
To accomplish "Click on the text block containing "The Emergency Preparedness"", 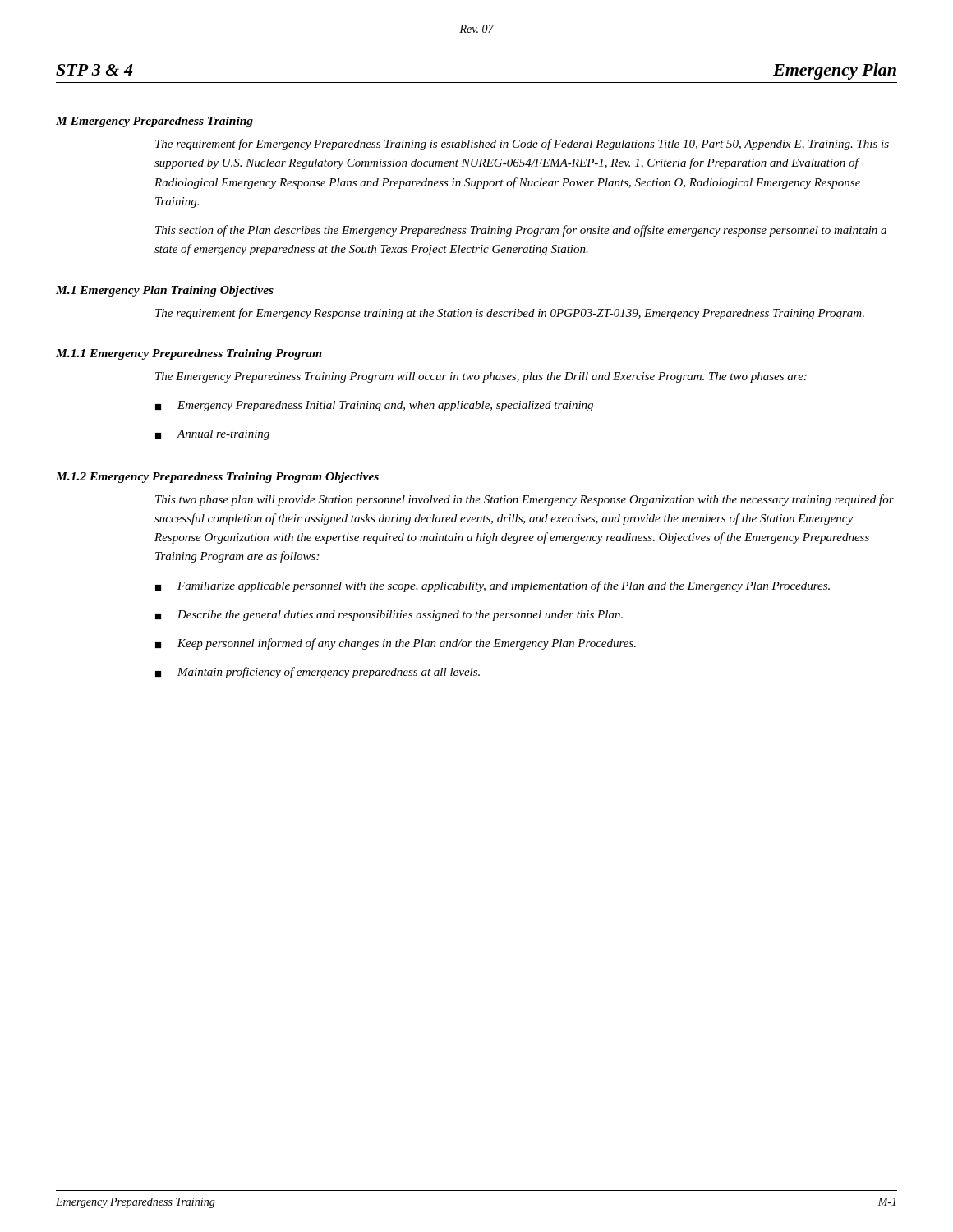I will click(481, 376).
